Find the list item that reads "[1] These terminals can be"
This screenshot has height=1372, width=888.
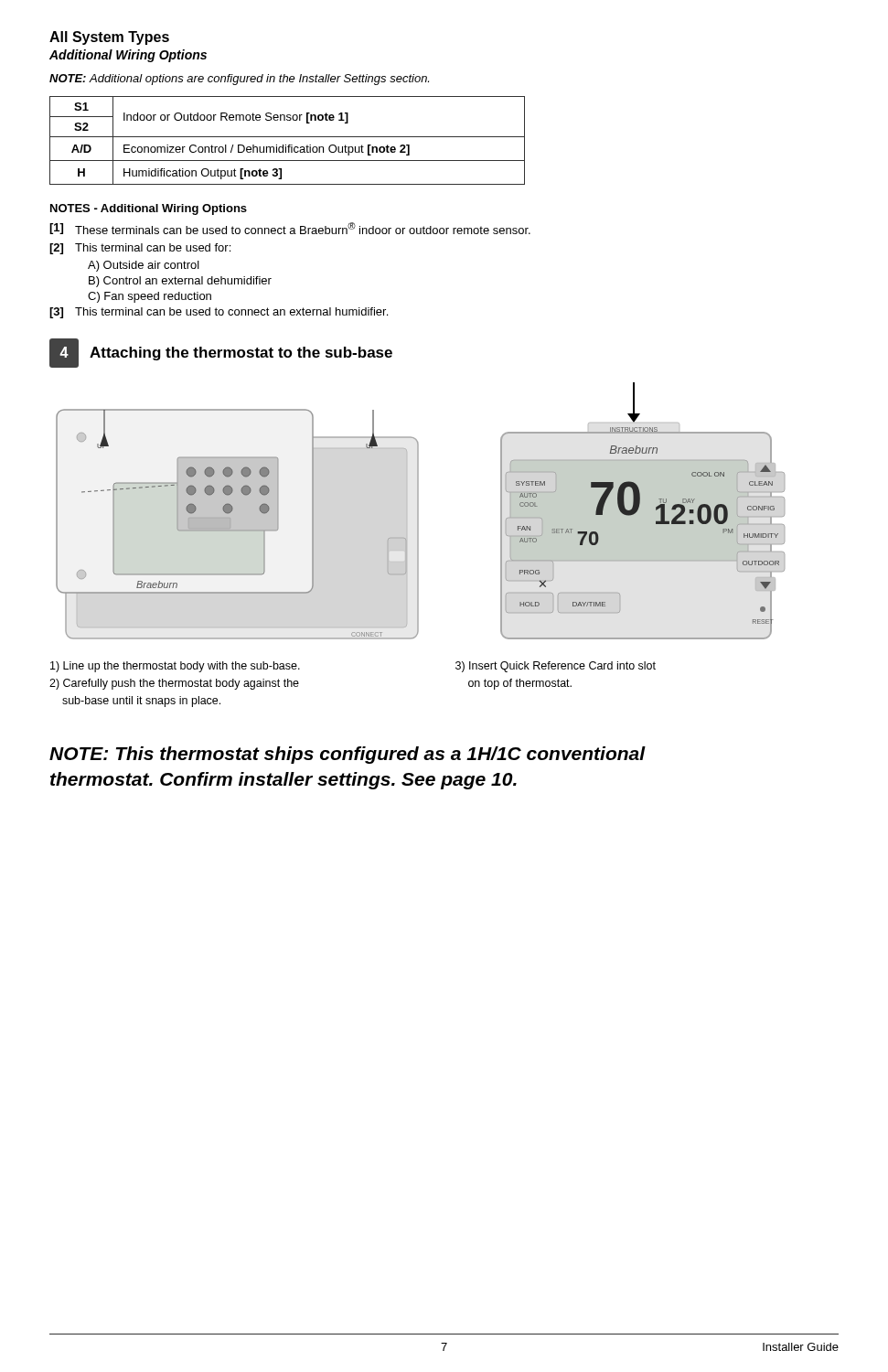[x=290, y=229]
